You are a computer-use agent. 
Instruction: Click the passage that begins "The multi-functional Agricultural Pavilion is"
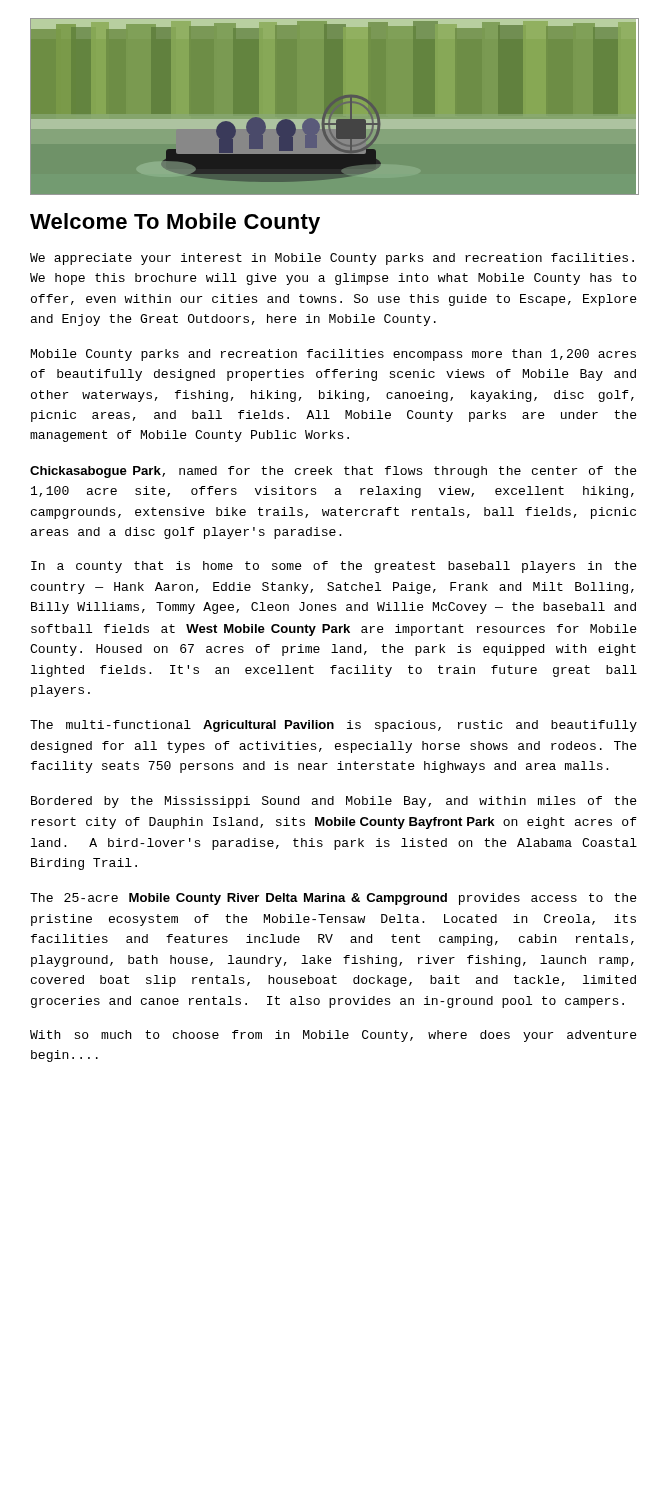point(334,746)
